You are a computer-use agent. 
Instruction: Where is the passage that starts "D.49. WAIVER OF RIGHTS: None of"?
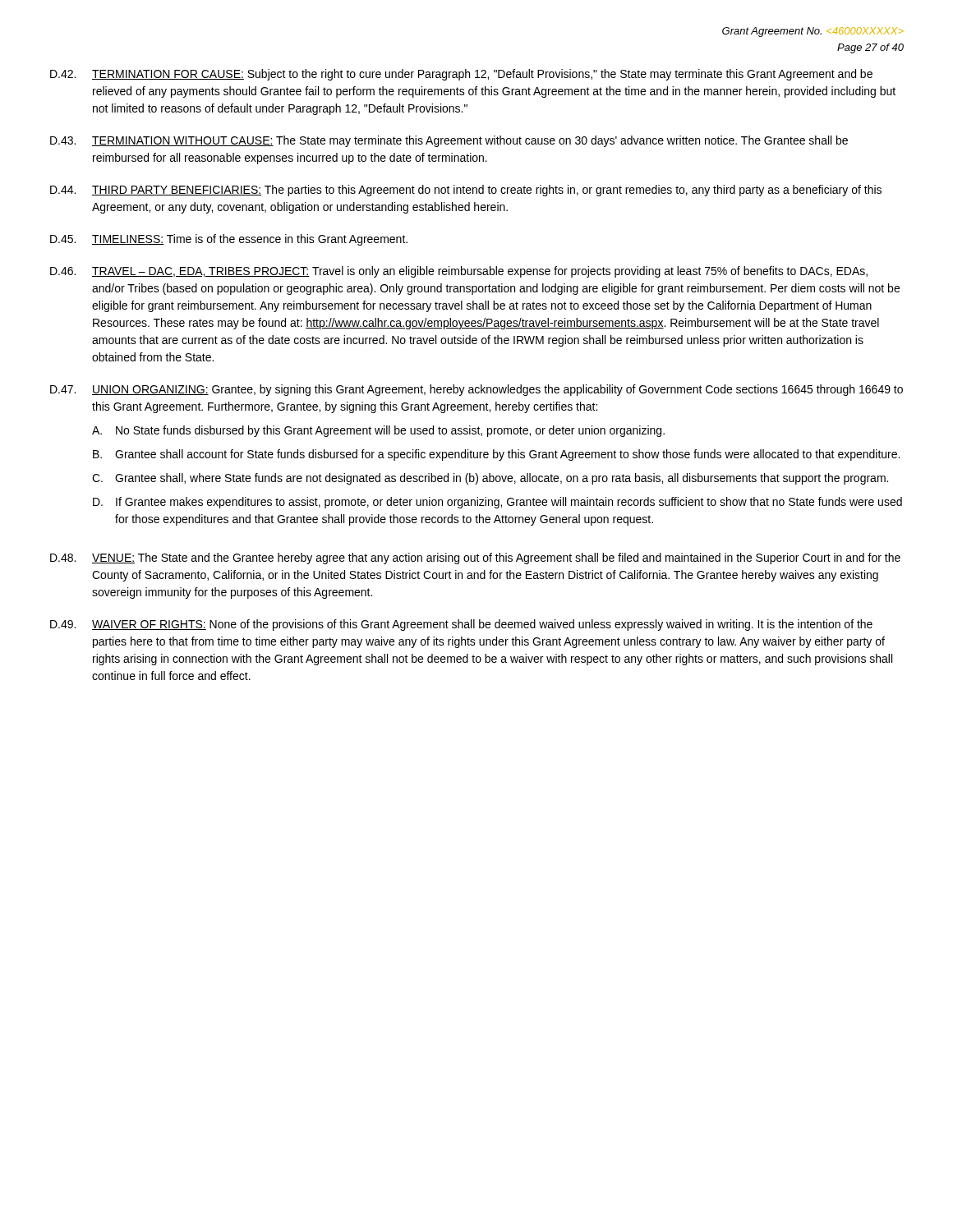476,650
